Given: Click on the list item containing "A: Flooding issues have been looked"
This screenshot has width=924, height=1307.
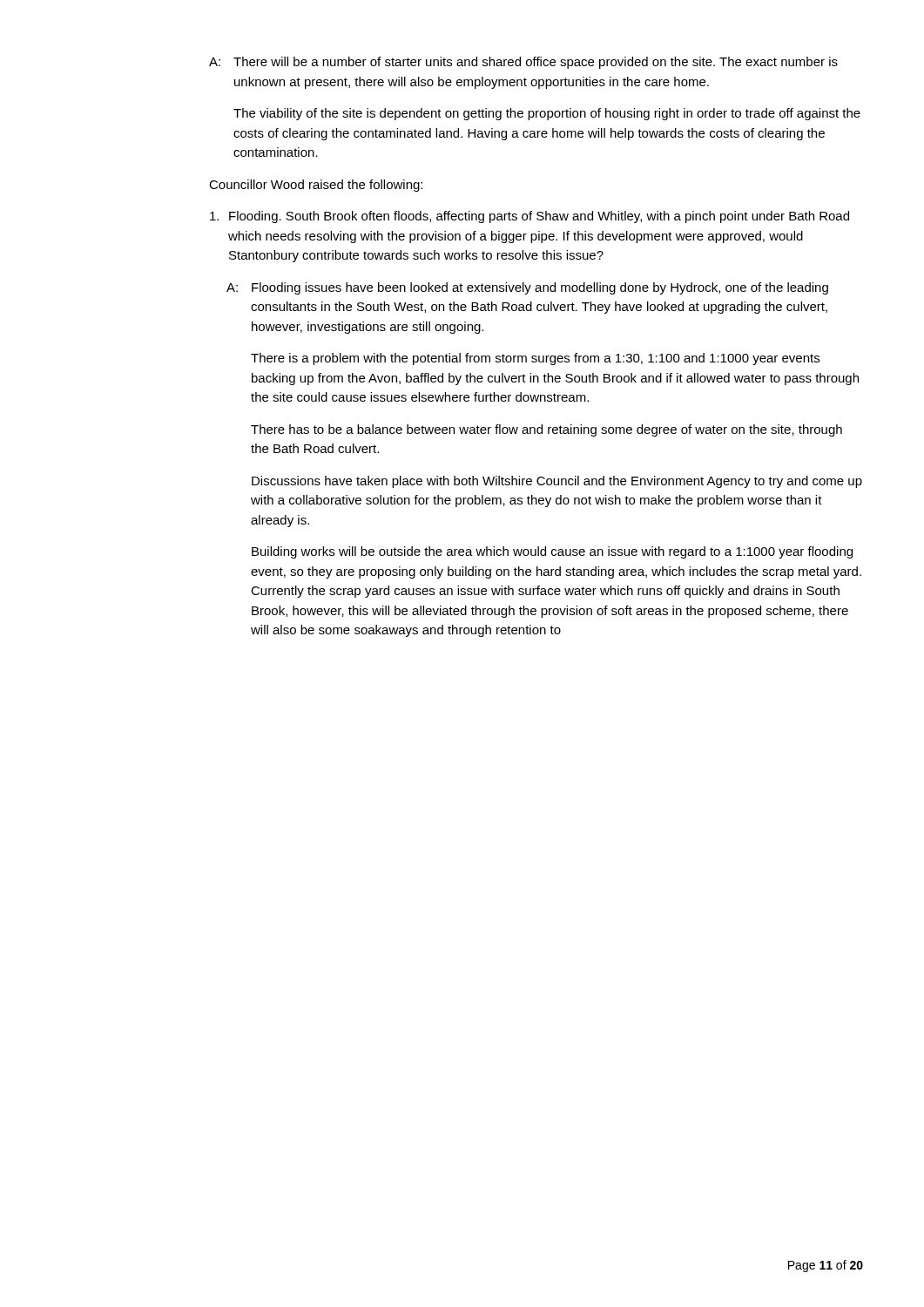Looking at the screenshot, I should coord(545,307).
